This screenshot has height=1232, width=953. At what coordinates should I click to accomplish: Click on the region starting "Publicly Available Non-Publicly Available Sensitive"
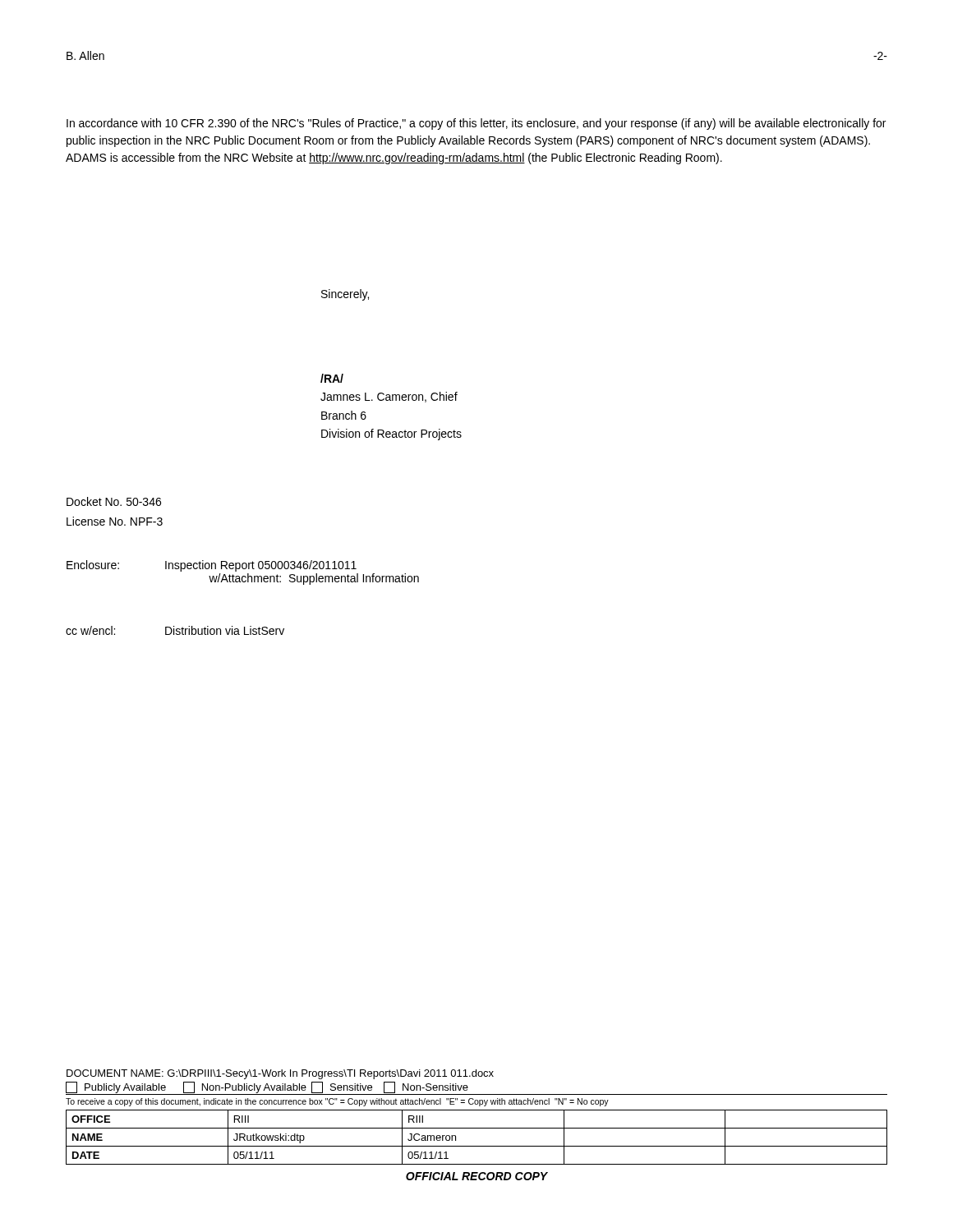(x=267, y=1087)
